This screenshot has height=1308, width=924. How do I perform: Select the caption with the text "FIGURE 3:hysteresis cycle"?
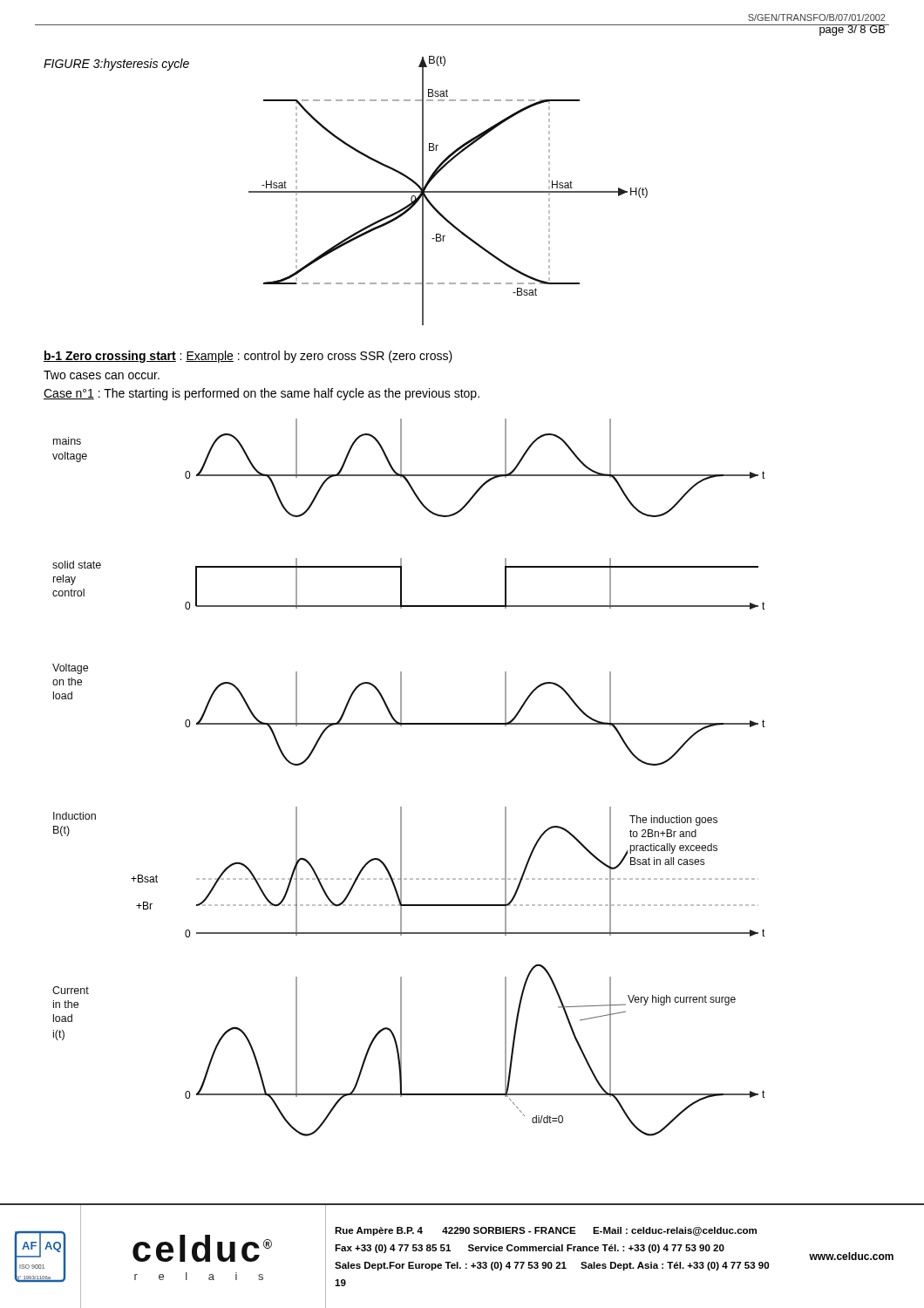pyautogui.click(x=117, y=64)
